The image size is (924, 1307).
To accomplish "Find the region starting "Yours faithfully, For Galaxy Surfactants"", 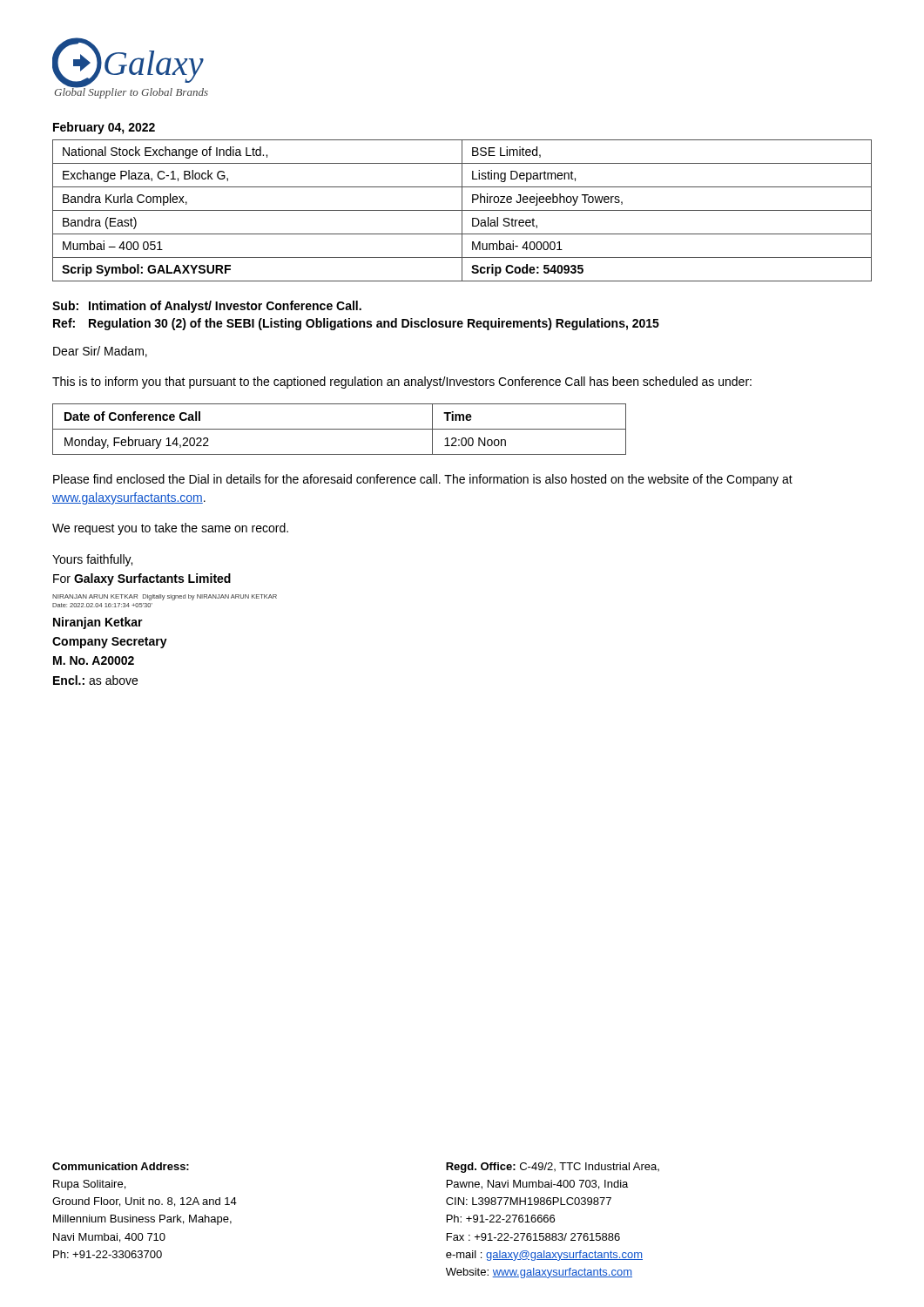I will pos(142,569).
